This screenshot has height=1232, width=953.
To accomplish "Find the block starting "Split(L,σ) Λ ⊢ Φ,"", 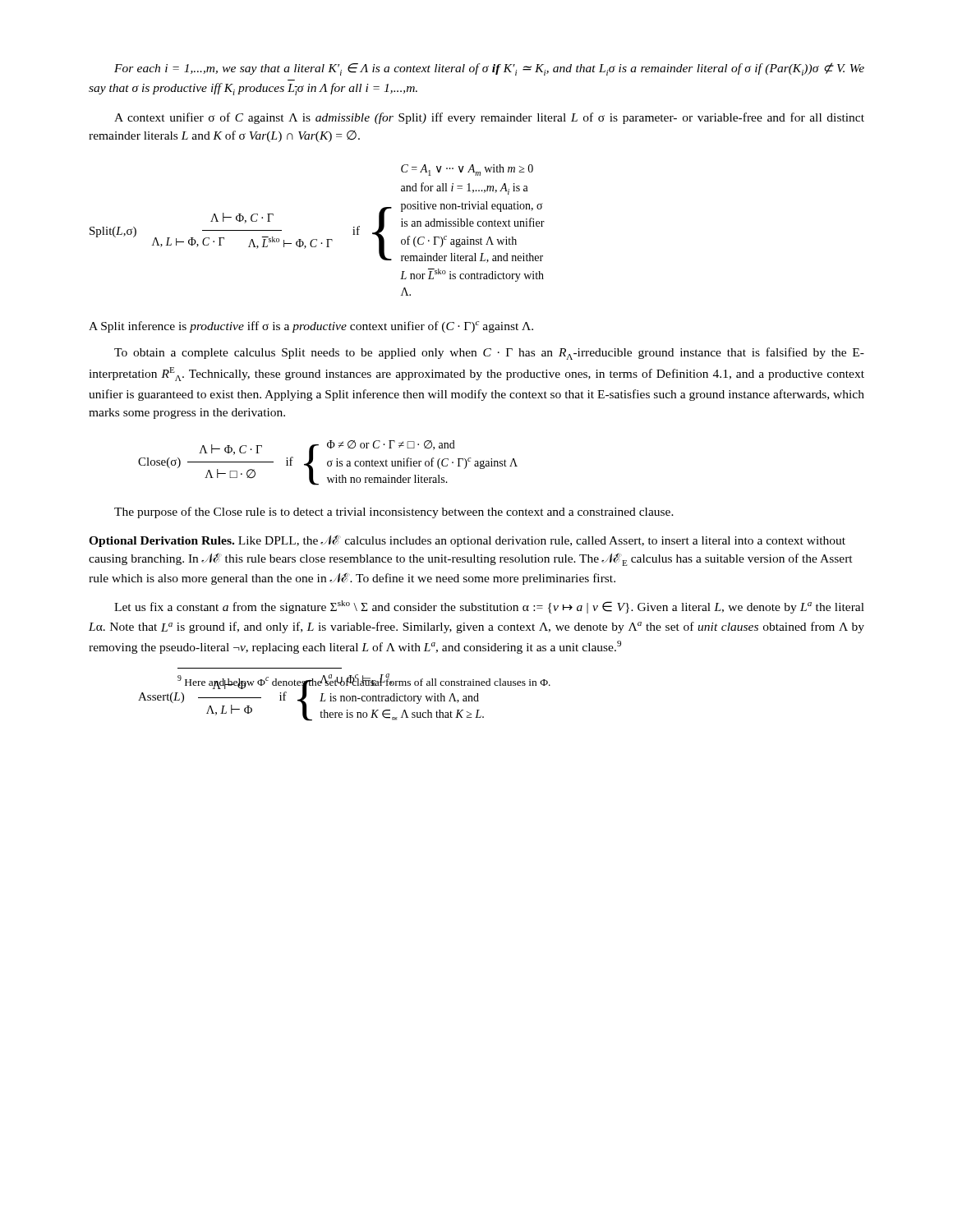I will (x=316, y=231).
